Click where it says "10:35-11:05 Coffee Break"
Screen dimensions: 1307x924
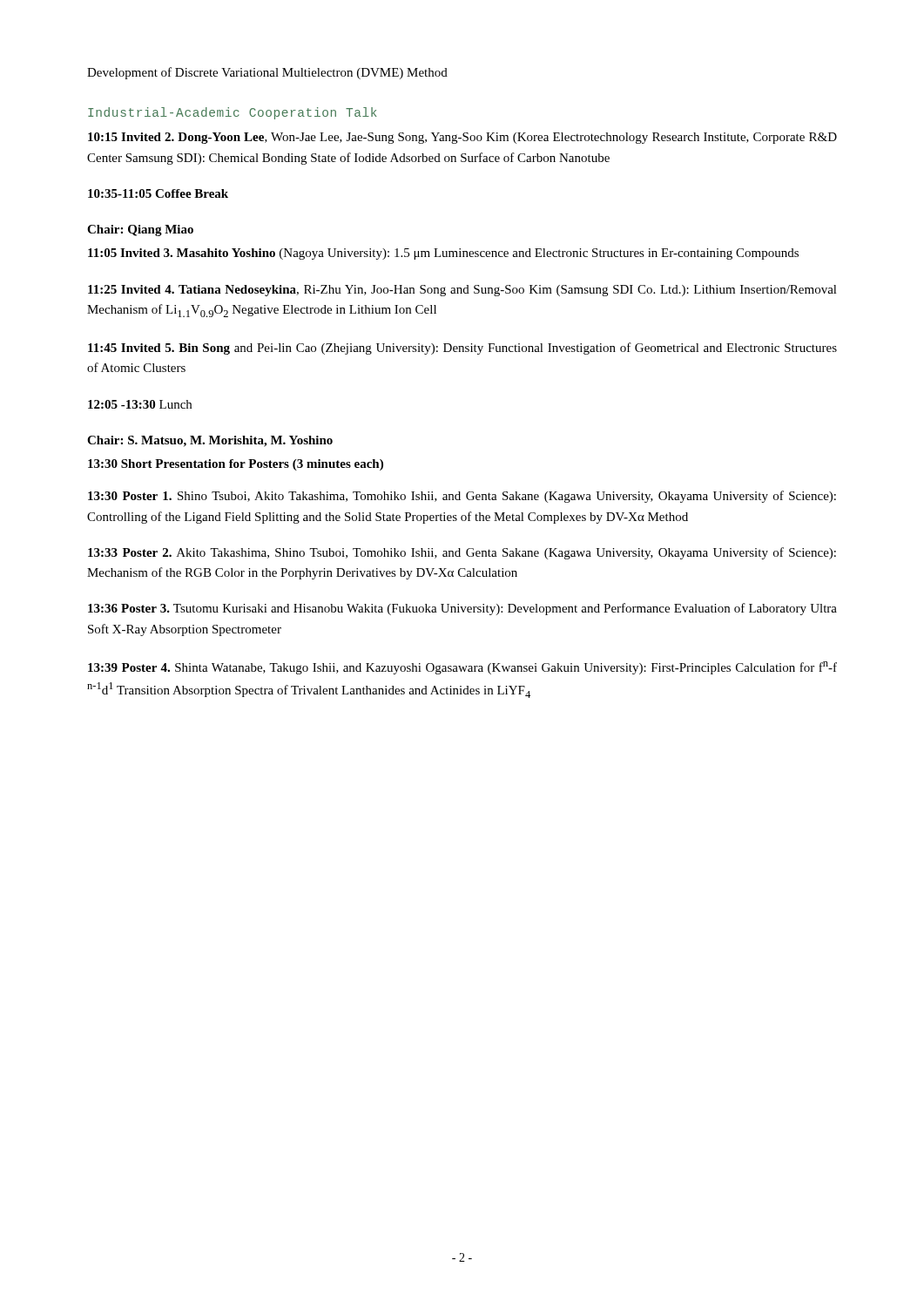tap(158, 193)
